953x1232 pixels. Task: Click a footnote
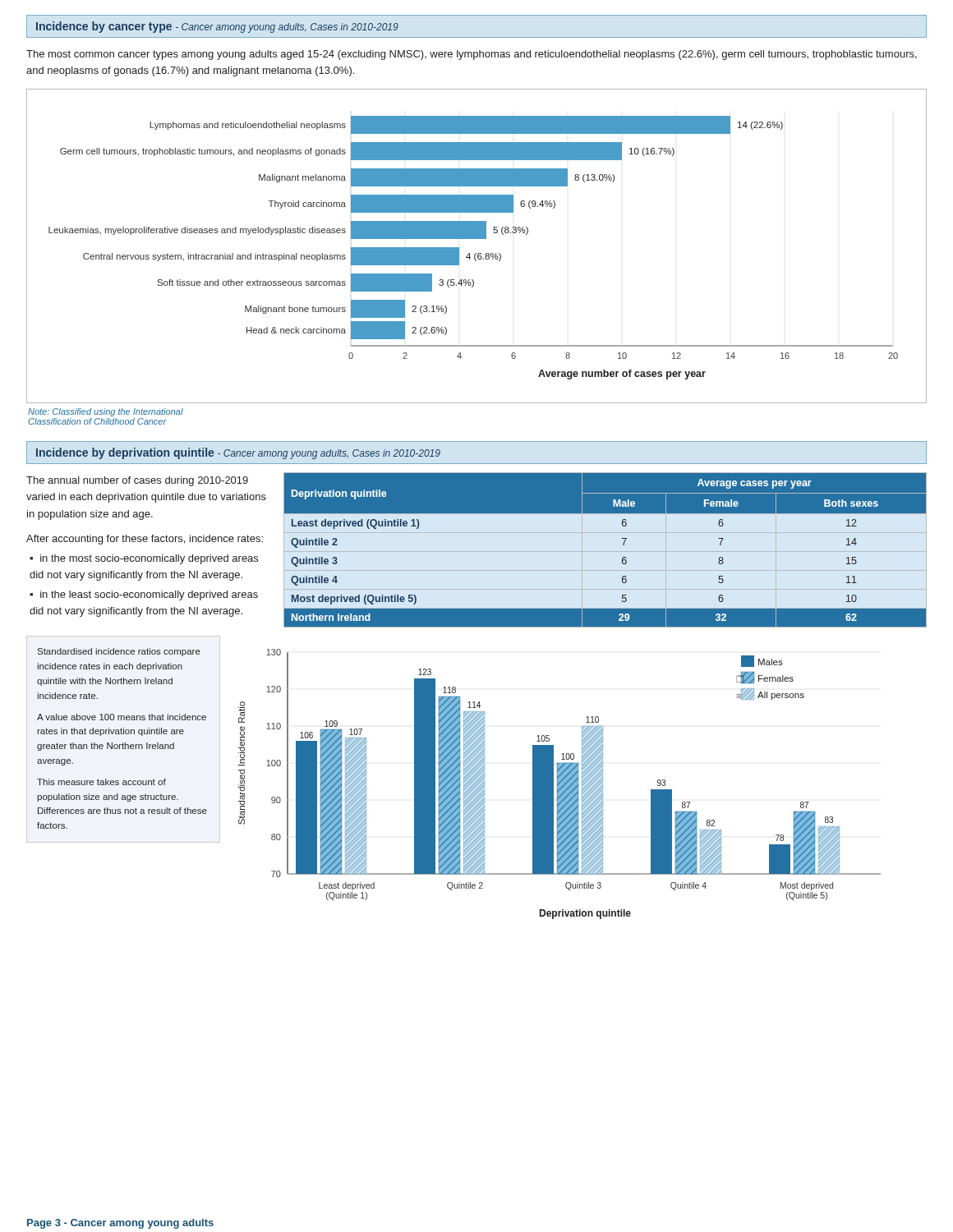tap(105, 417)
